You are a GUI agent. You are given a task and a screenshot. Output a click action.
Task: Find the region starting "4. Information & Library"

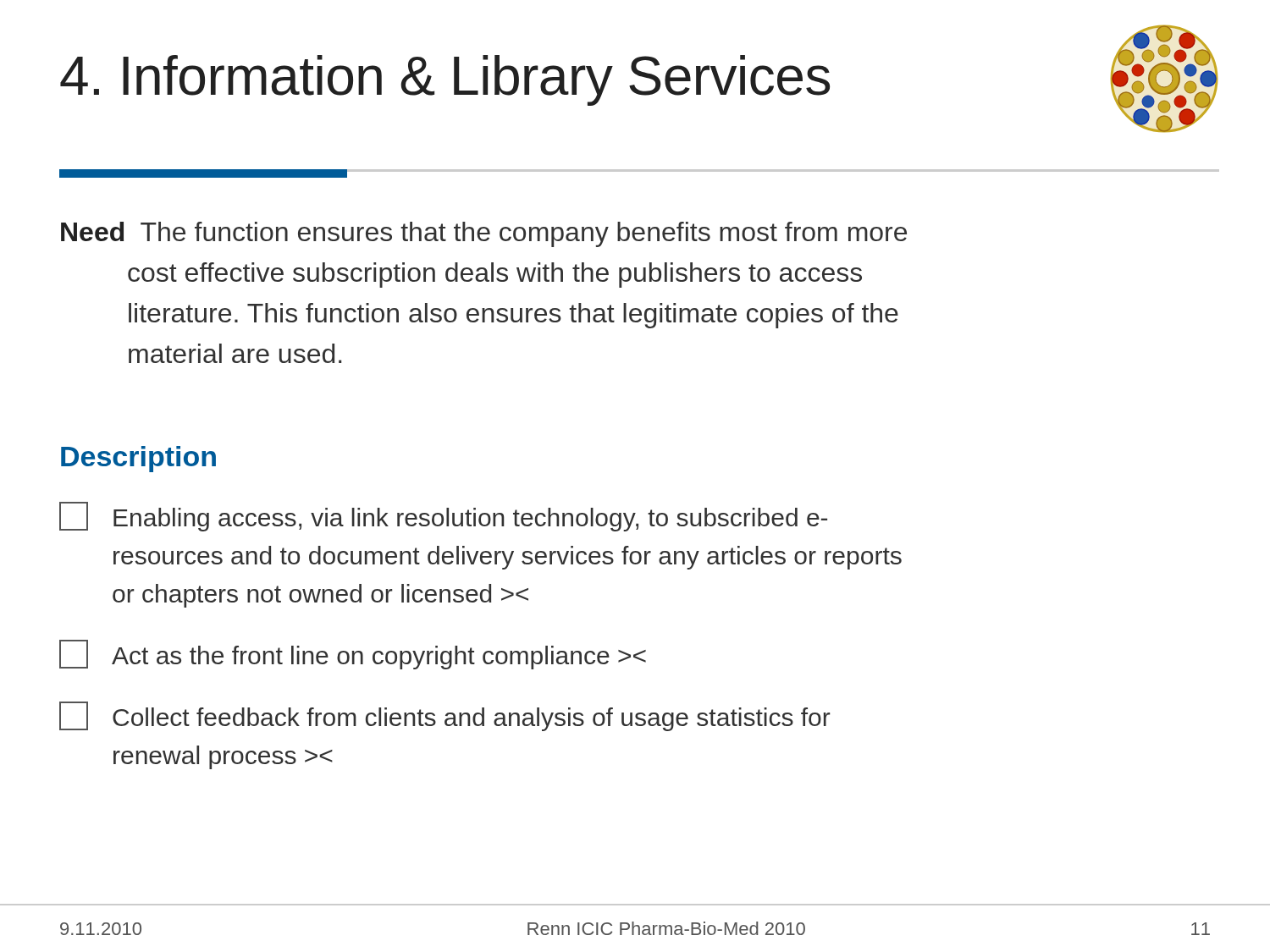pos(572,76)
